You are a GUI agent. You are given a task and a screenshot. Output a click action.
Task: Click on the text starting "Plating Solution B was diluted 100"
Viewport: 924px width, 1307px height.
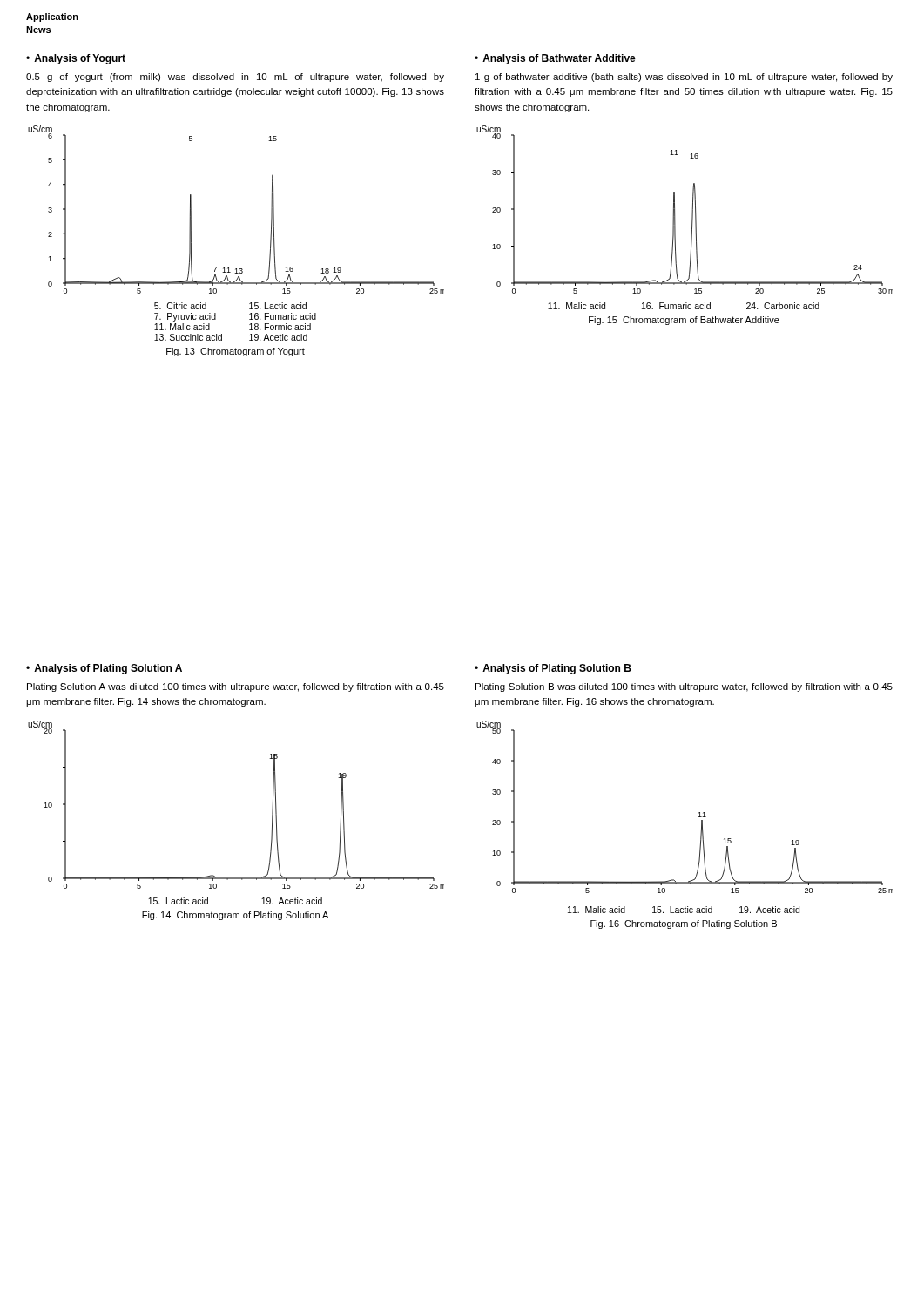(x=684, y=694)
